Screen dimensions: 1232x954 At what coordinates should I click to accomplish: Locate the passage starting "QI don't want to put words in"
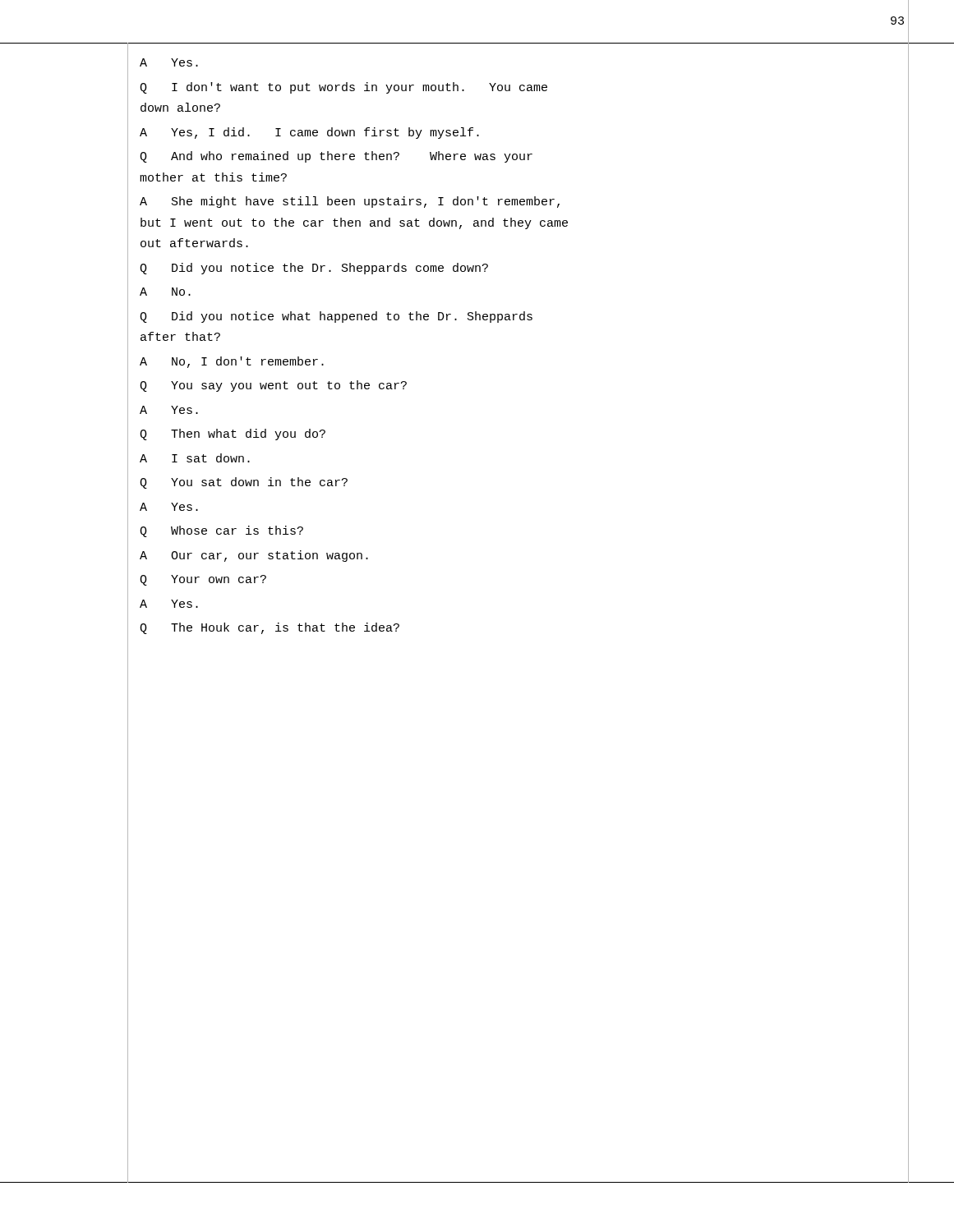click(344, 99)
